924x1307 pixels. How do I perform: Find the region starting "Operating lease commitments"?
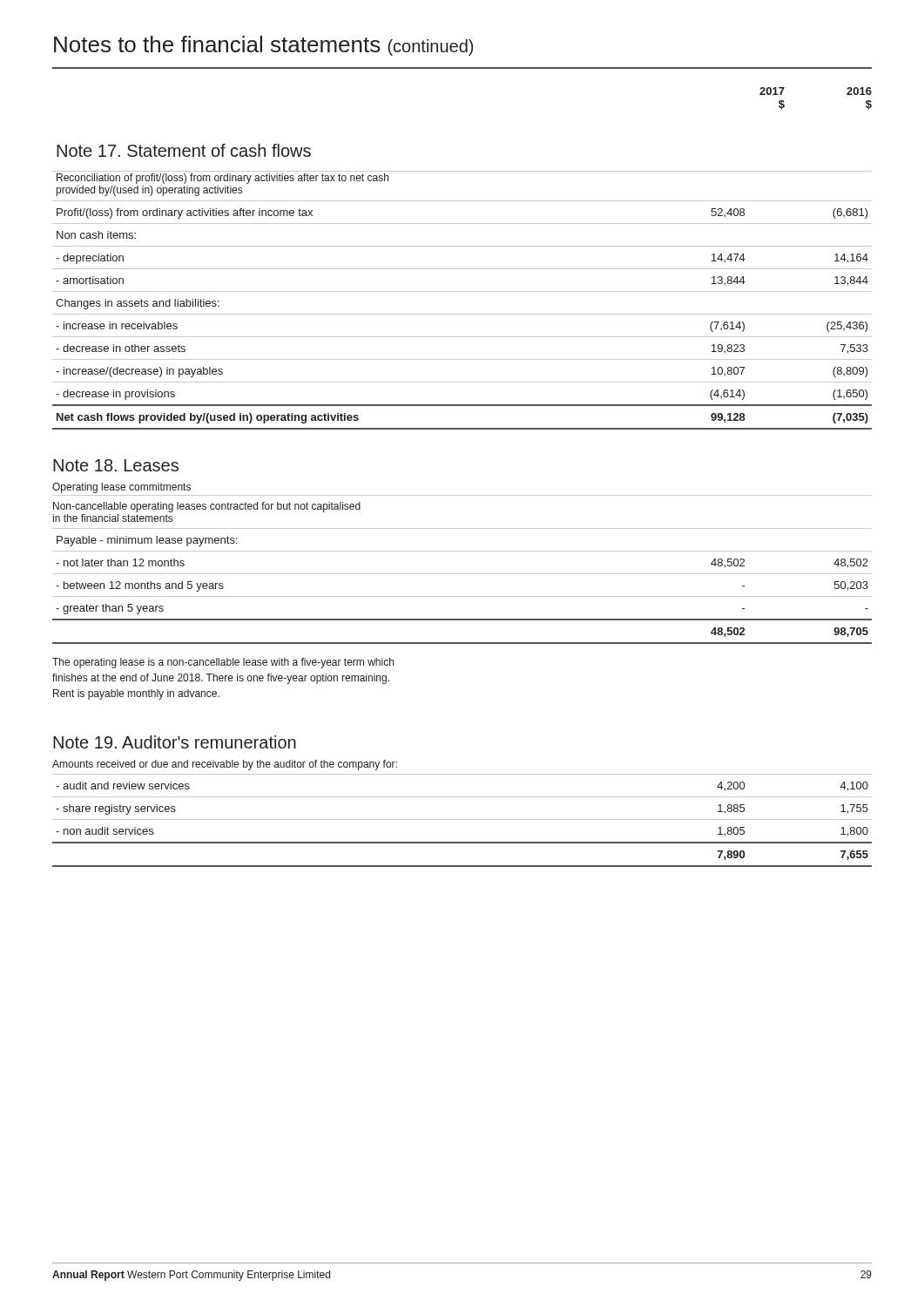(x=122, y=487)
